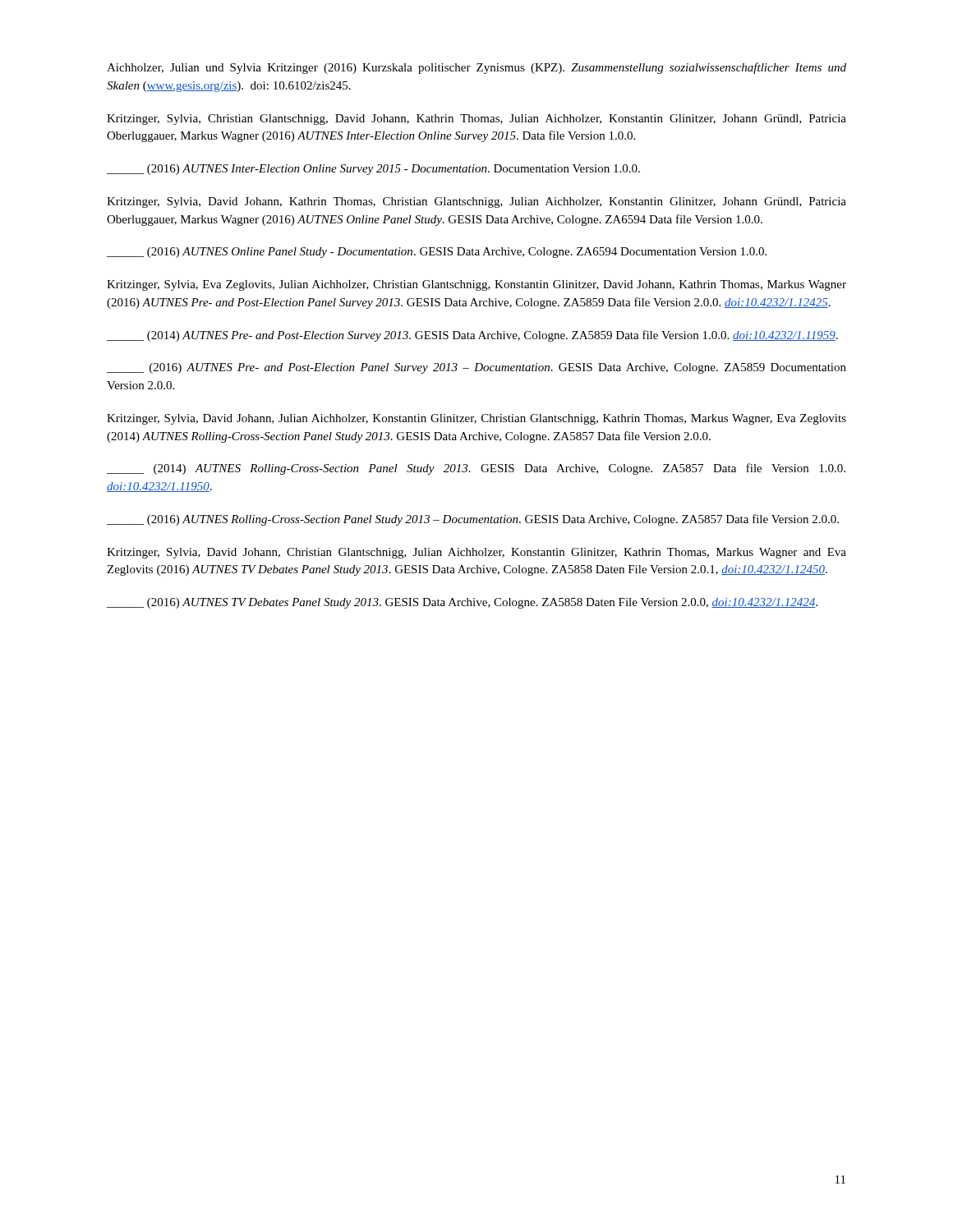Select the block starting "______ (2016) AUTNES Online Panel Study - Documentation."
Screen dimensions: 1232x953
[x=437, y=252]
